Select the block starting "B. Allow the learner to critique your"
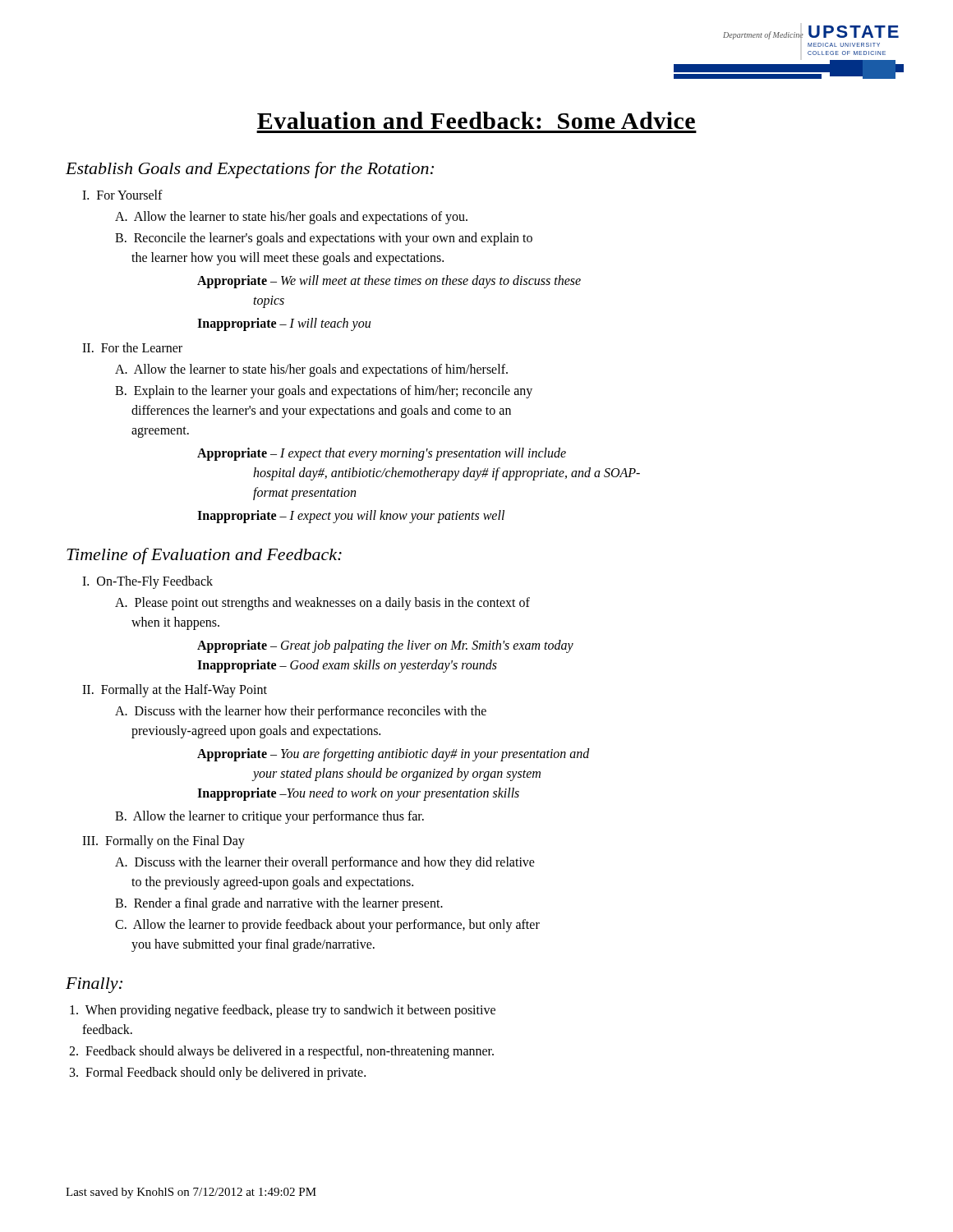 click(x=270, y=816)
